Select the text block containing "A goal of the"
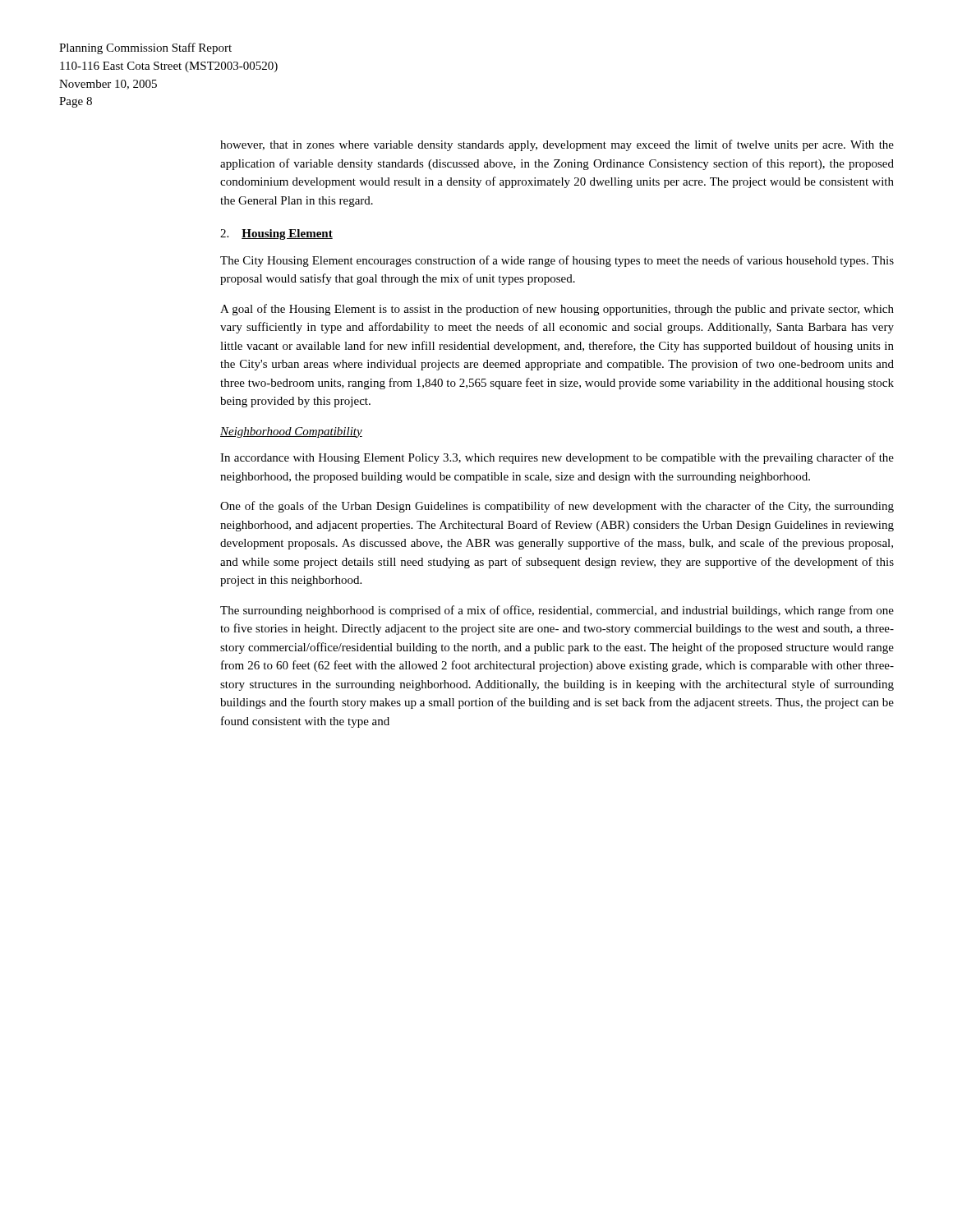This screenshot has width=953, height=1232. click(557, 355)
